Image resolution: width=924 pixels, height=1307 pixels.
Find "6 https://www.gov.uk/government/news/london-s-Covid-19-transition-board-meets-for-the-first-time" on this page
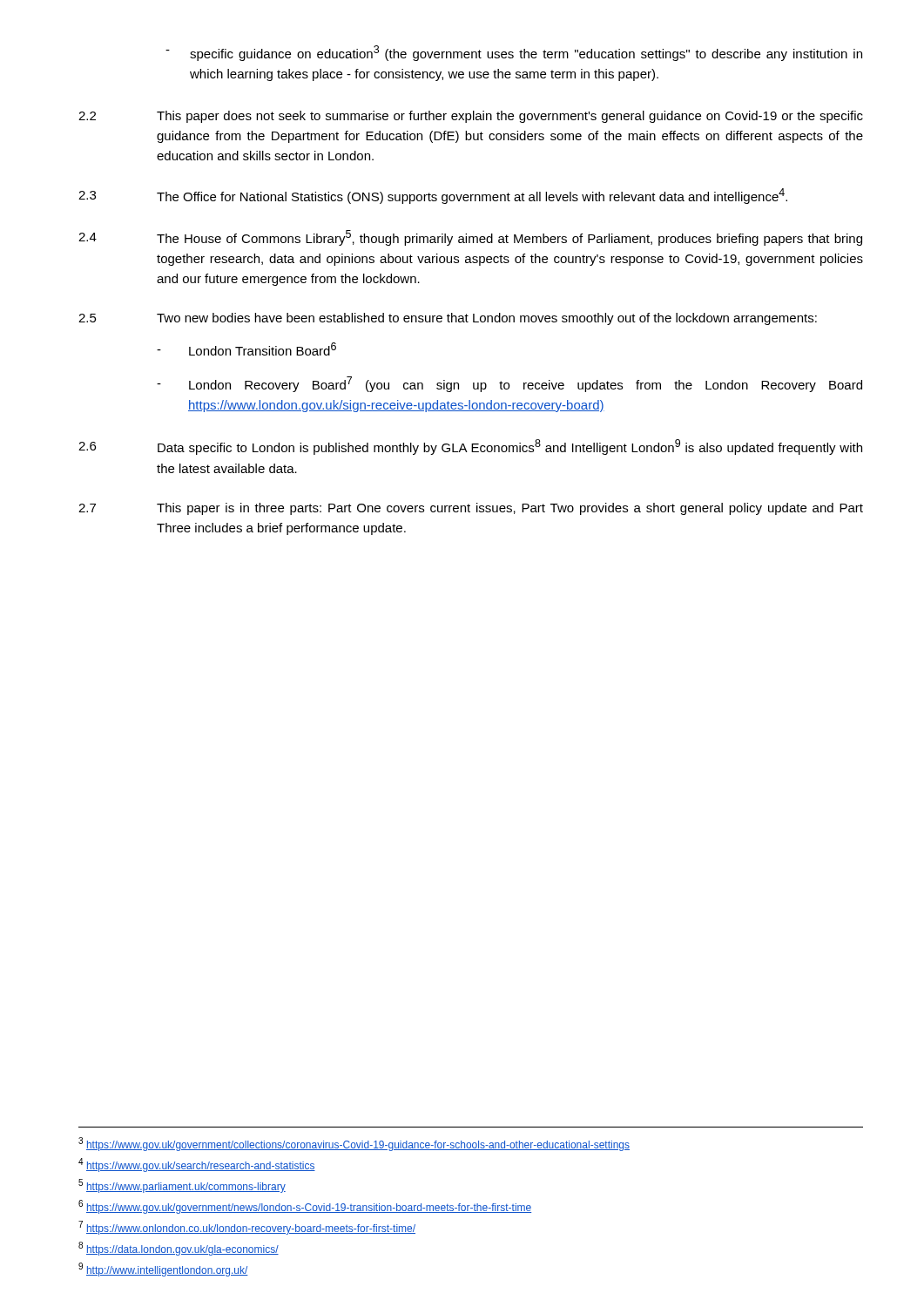305,1206
